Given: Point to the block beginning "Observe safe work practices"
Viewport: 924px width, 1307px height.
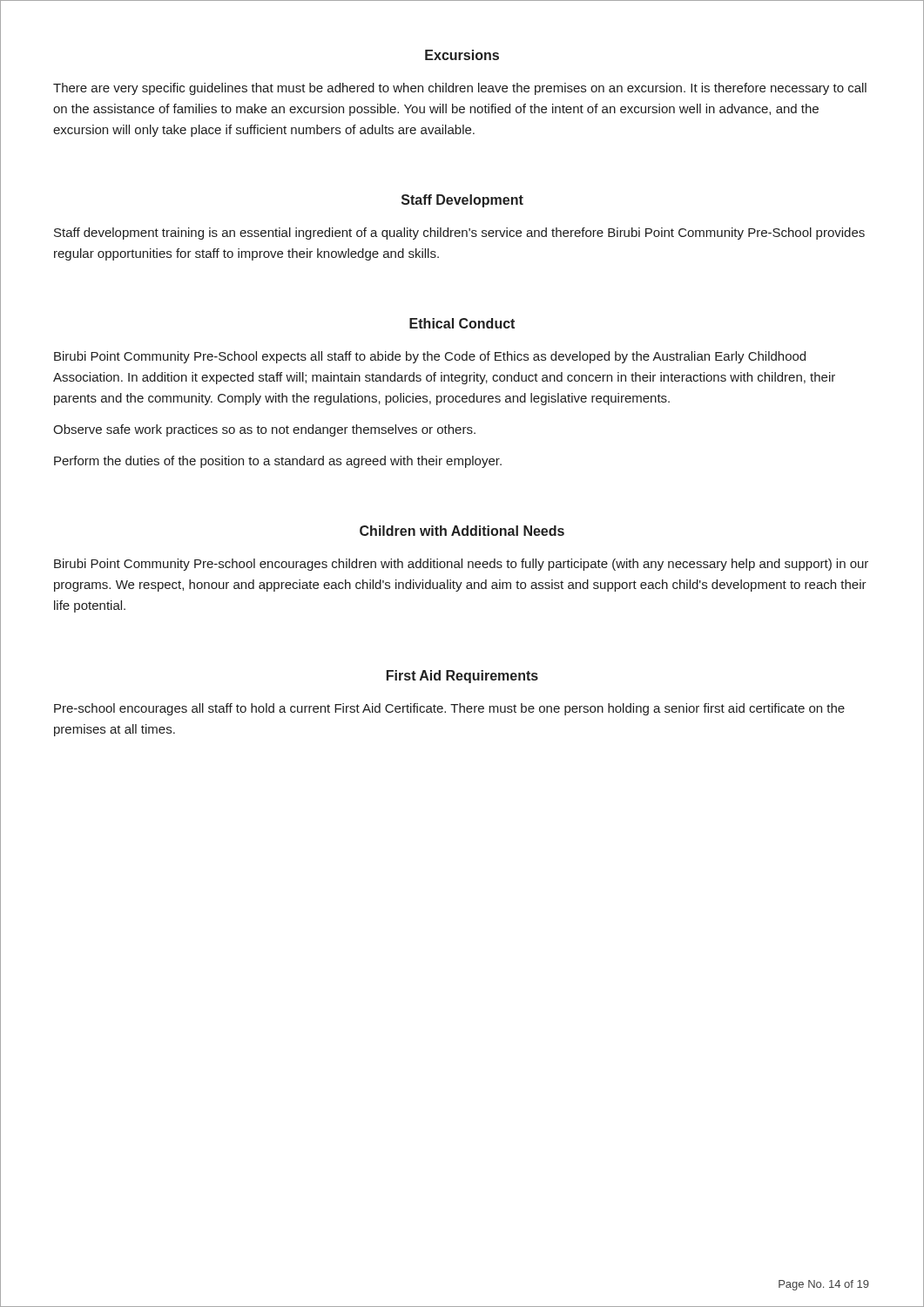Looking at the screenshot, I should click(265, 429).
